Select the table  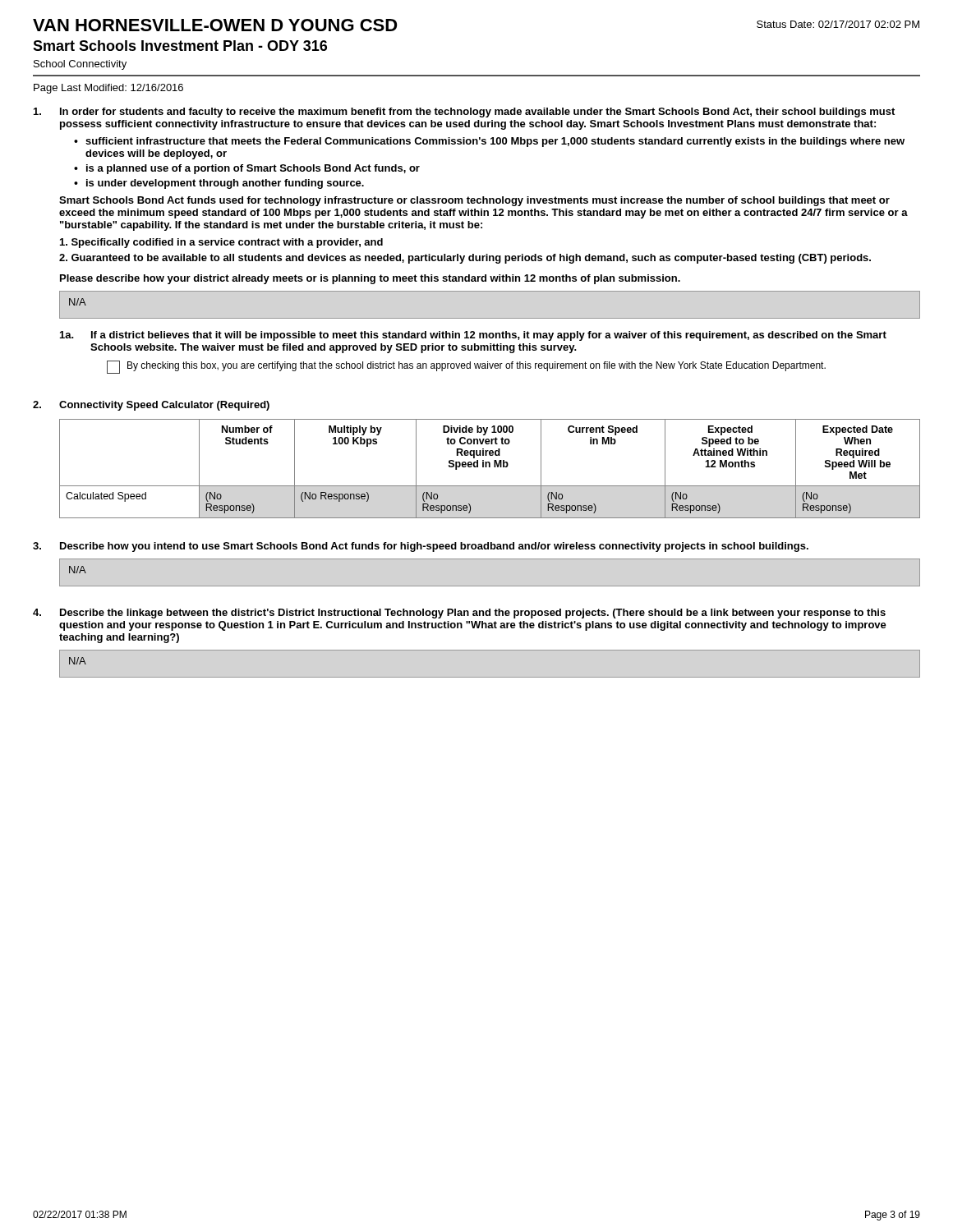coord(490,469)
